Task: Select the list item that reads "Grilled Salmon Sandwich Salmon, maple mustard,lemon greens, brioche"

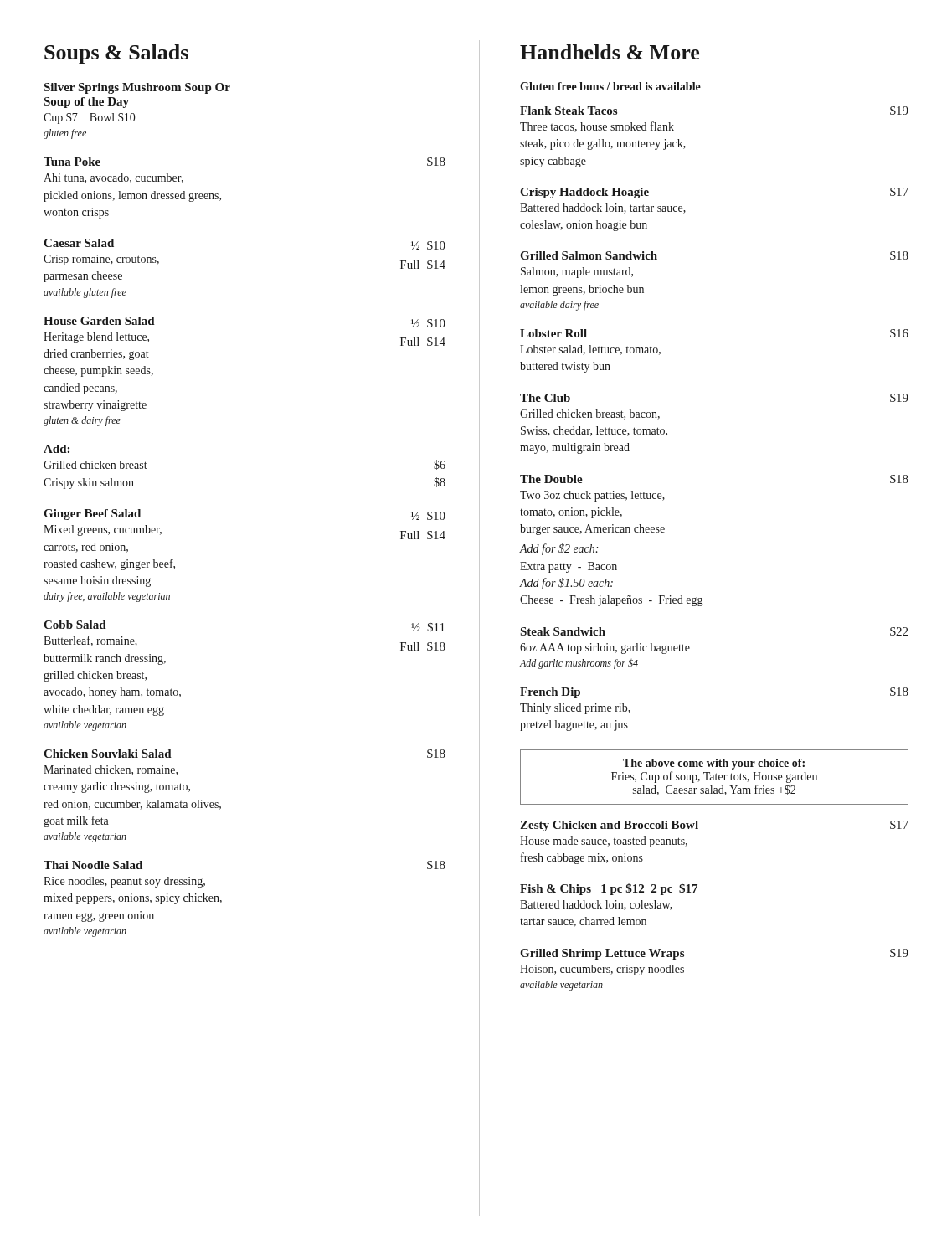Action: pos(581,255)
